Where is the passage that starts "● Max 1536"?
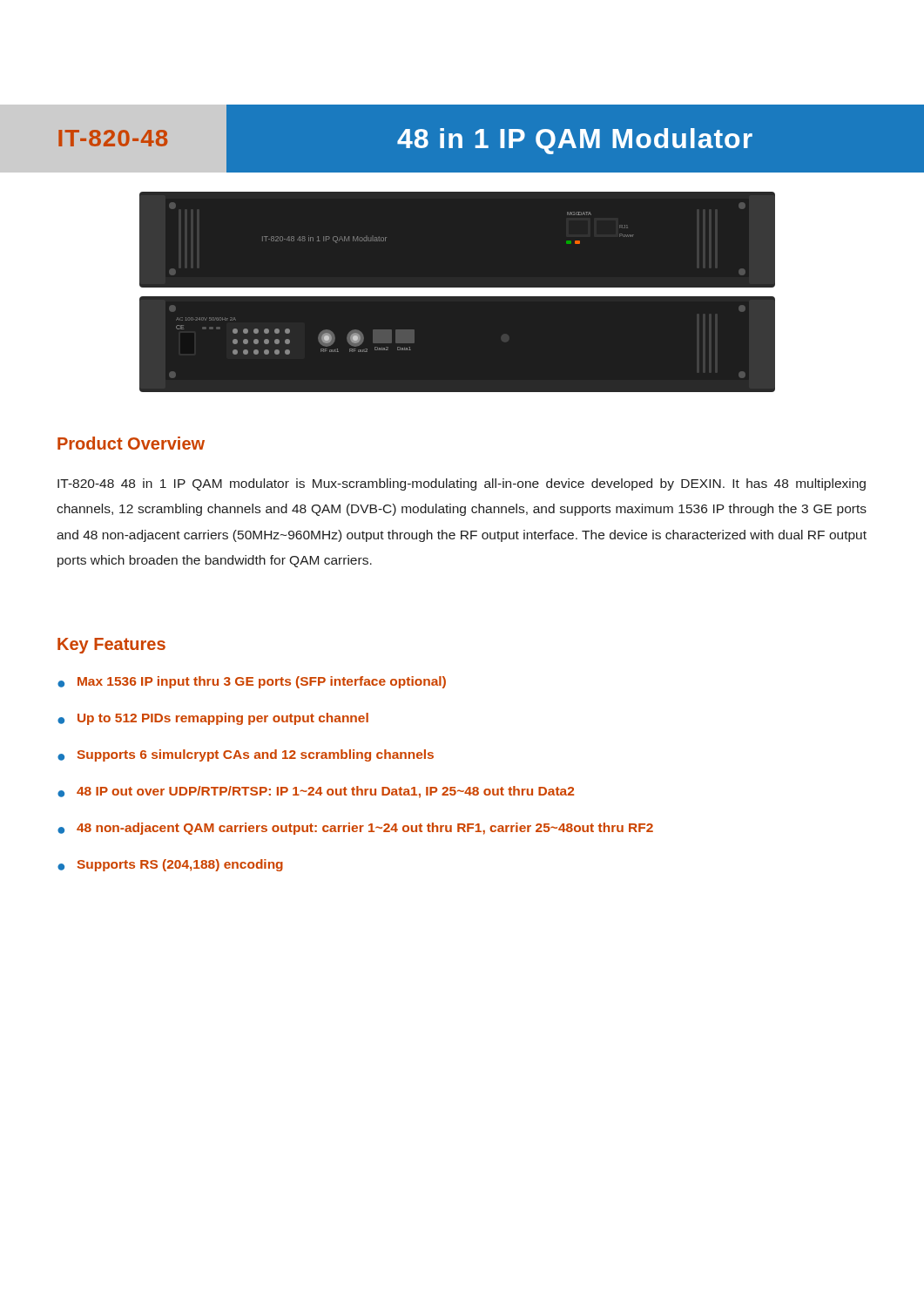The image size is (924, 1307). click(x=252, y=683)
